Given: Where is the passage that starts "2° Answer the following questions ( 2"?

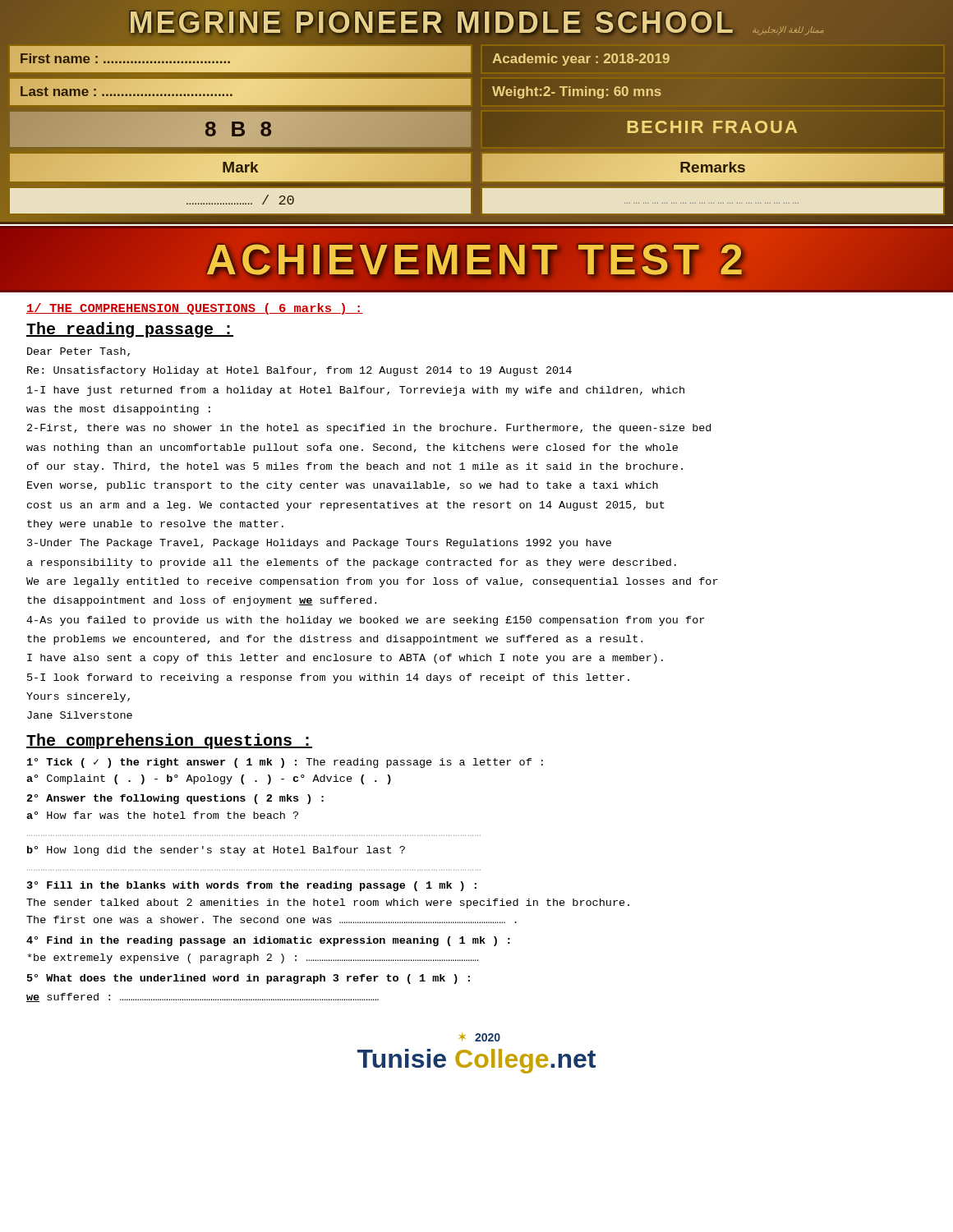Looking at the screenshot, I should [176, 808].
